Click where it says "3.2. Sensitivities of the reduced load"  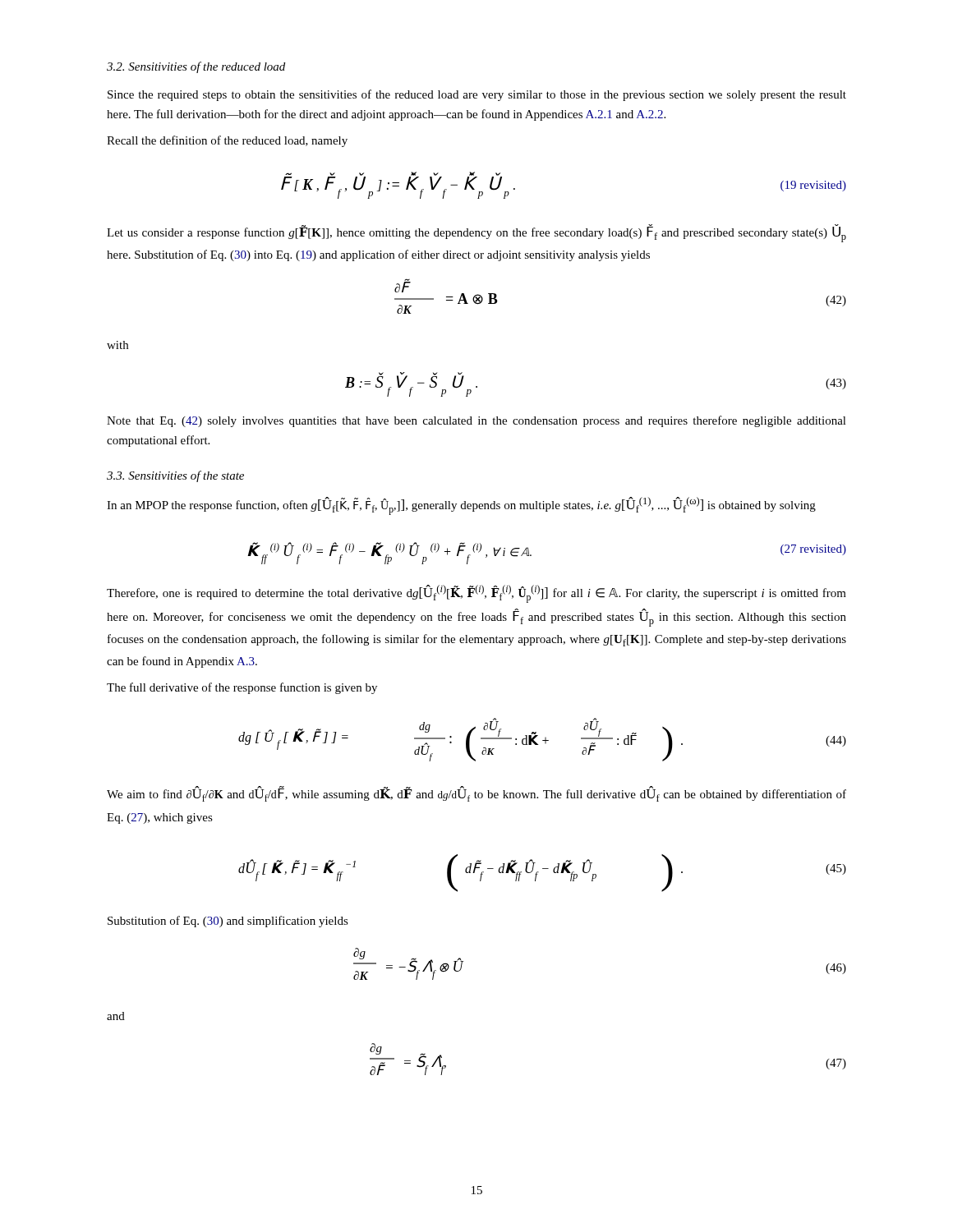coord(196,67)
